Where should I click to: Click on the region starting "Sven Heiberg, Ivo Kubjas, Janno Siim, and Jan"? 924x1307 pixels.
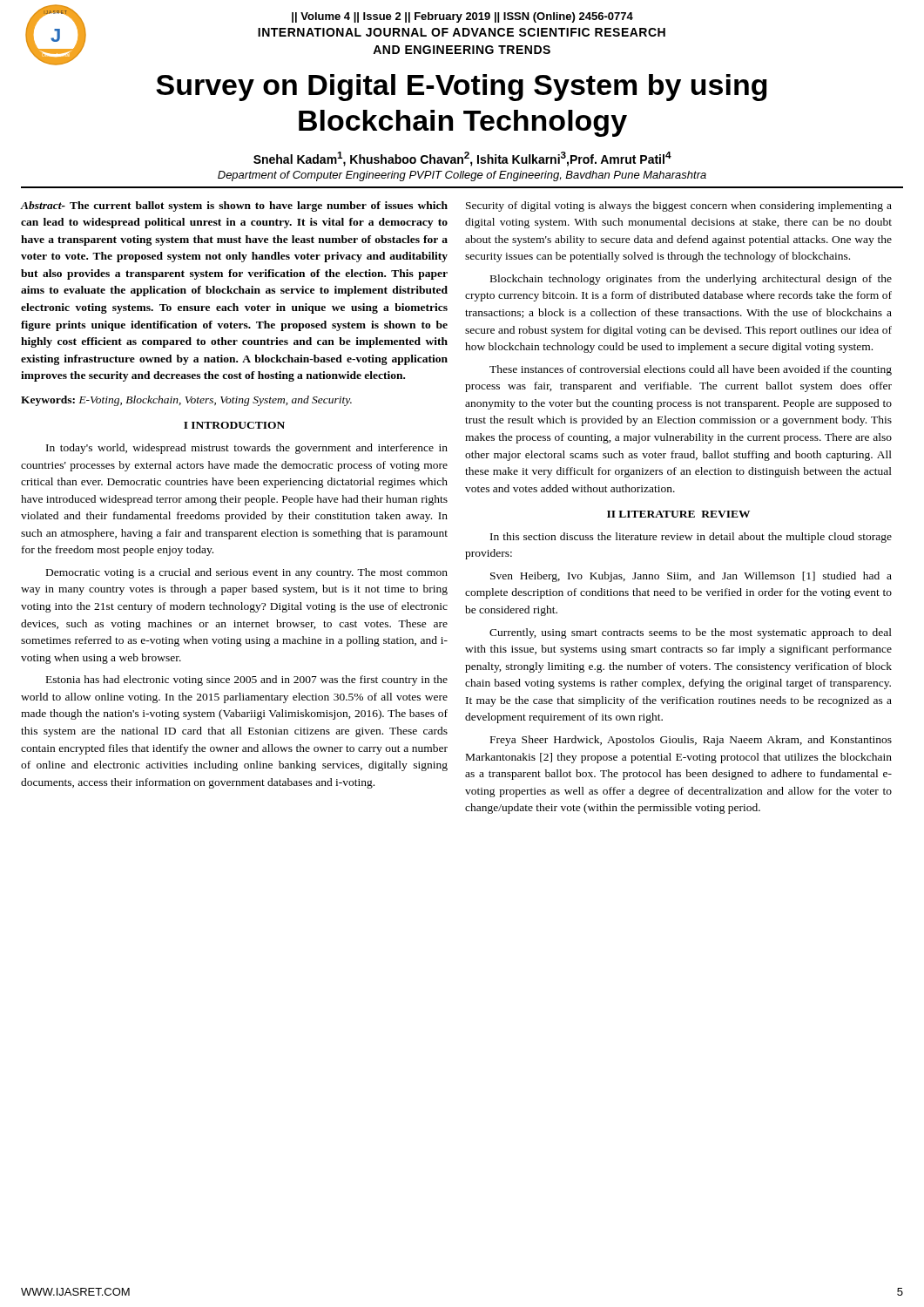tap(678, 592)
